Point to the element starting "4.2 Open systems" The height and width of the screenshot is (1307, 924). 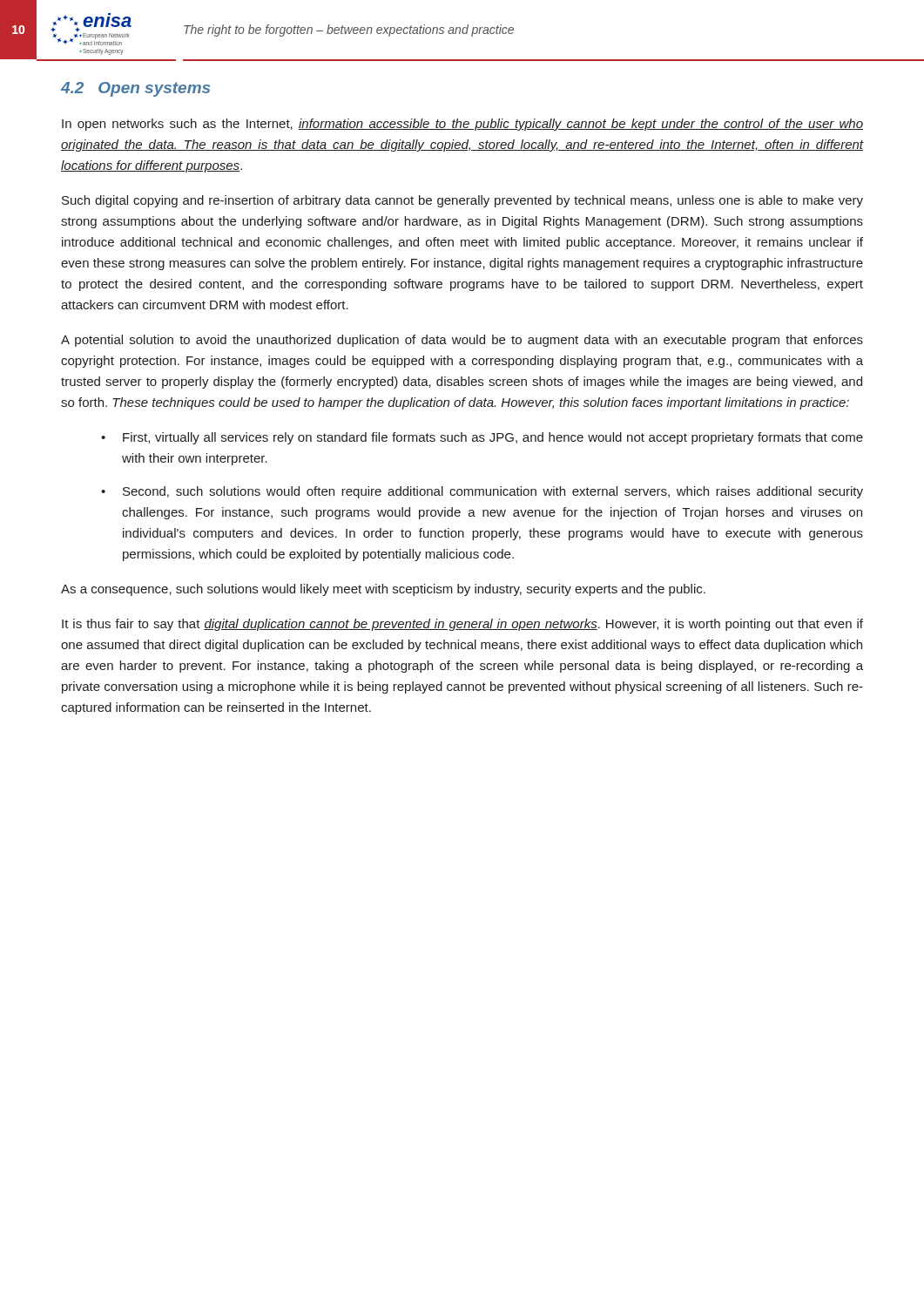pos(136,88)
